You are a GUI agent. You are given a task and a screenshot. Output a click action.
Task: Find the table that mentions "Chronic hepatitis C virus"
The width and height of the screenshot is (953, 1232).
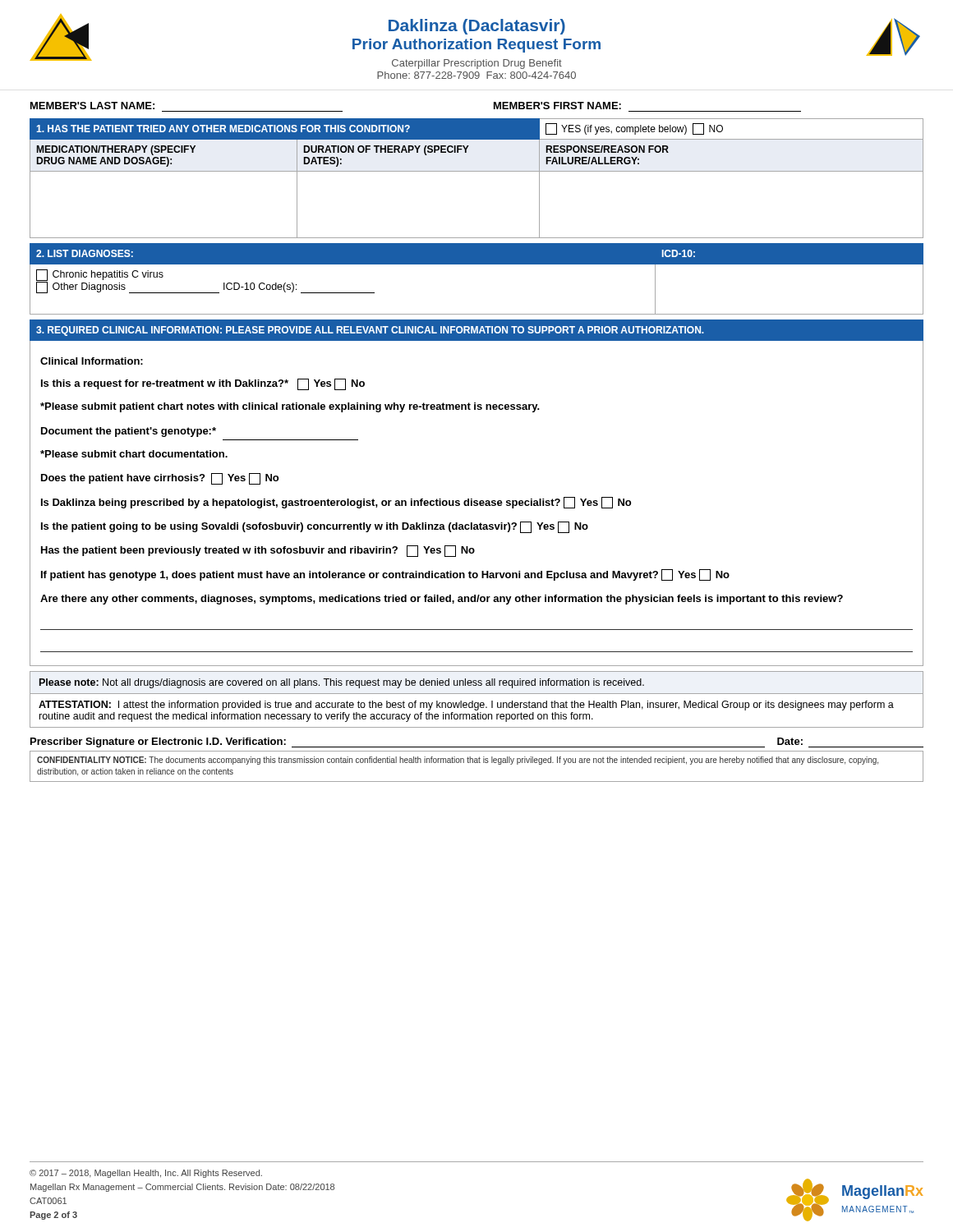pos(476,279)
